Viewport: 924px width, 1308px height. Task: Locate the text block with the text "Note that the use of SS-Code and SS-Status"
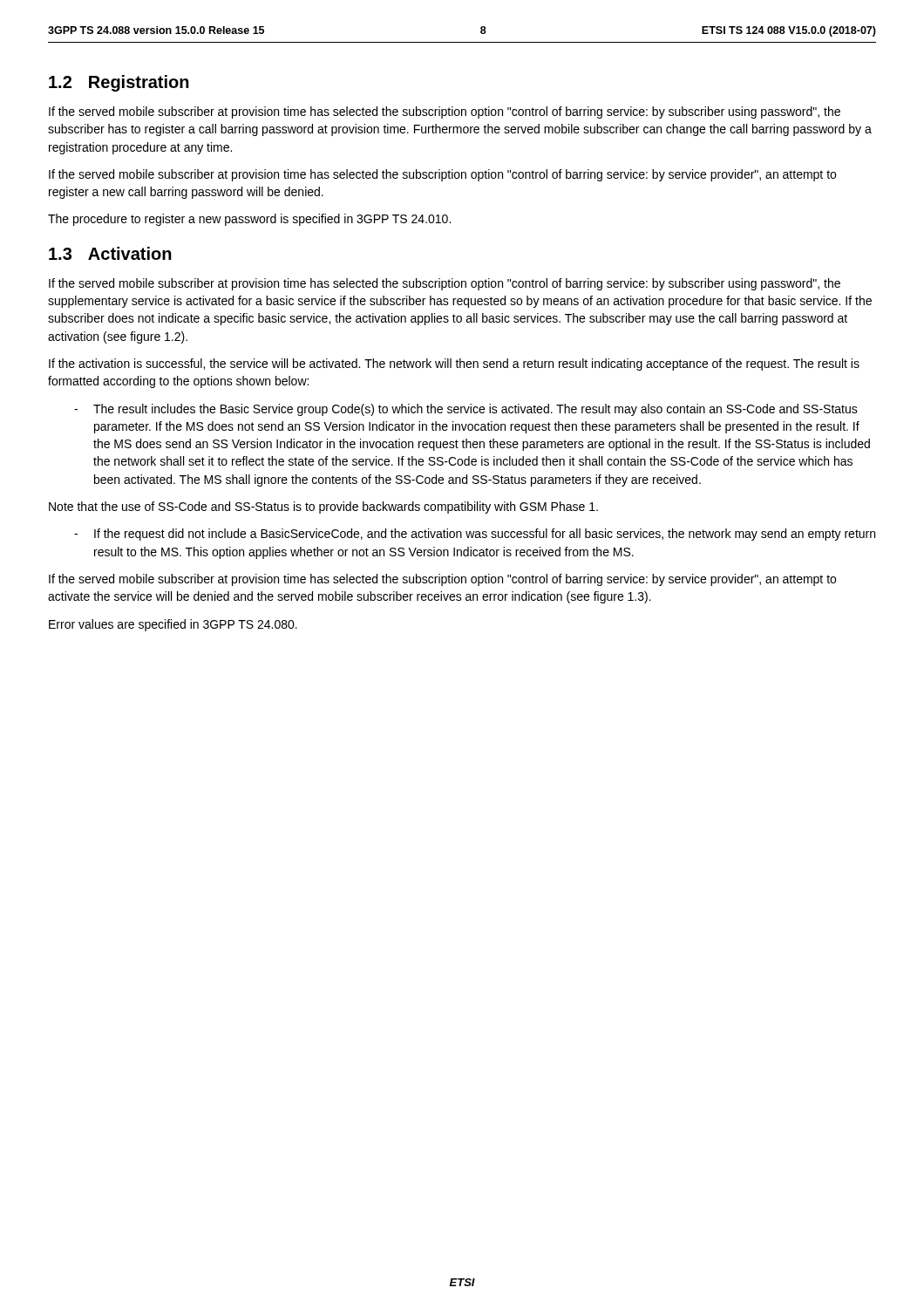coord(462,507)
